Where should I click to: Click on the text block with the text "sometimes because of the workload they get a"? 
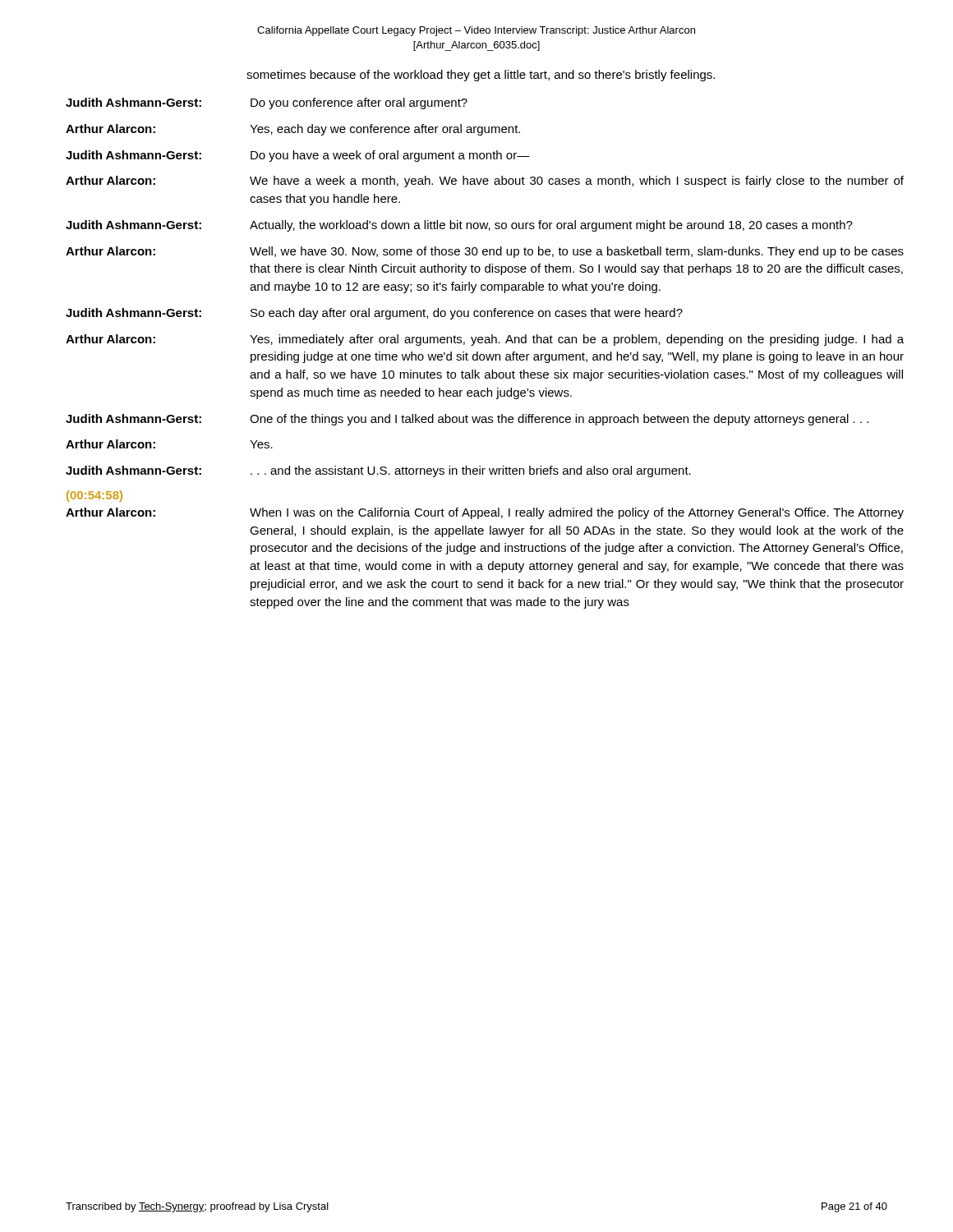[x=481, y=75]
